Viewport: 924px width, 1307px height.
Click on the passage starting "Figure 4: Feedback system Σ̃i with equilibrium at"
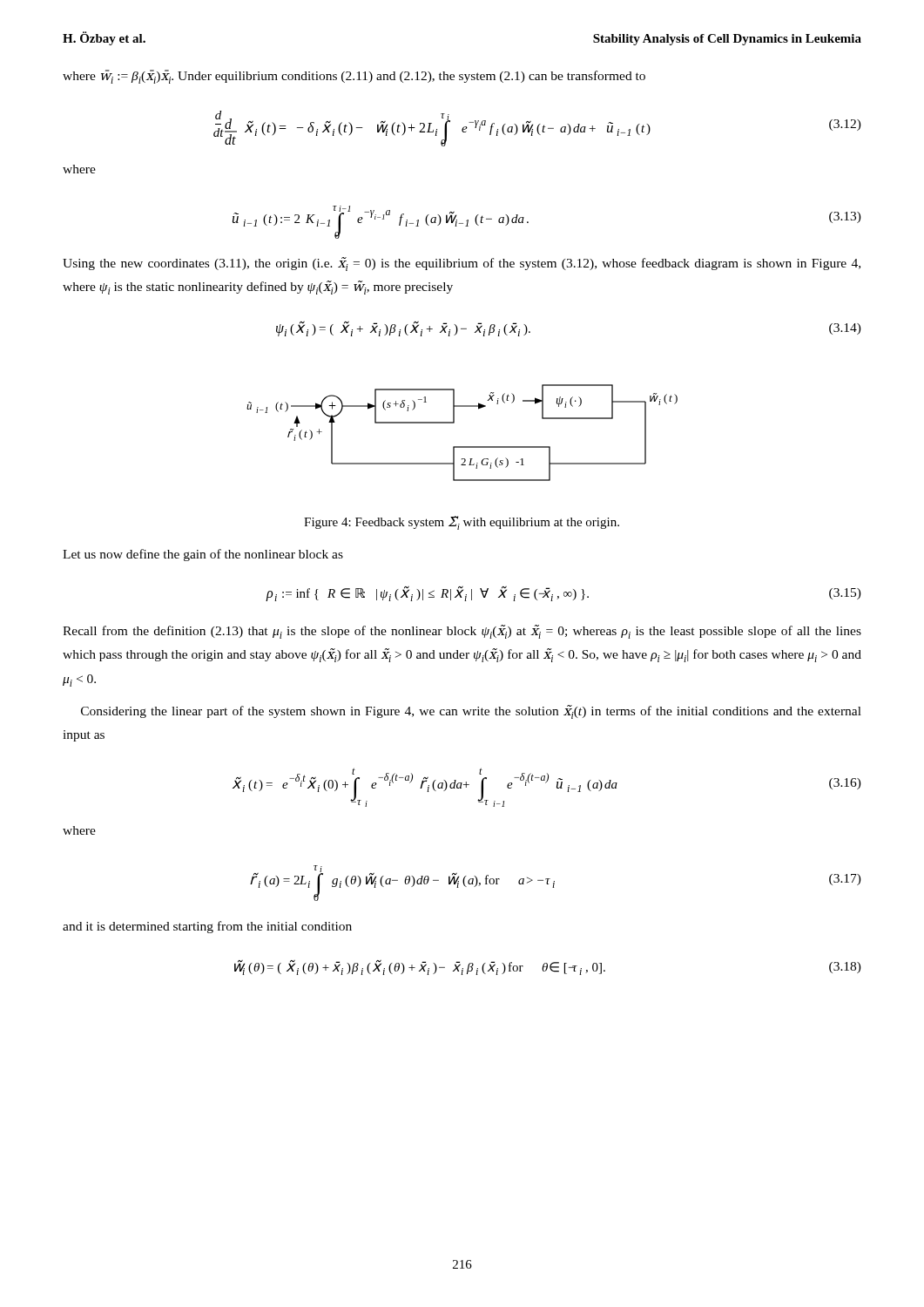(462, 524)
